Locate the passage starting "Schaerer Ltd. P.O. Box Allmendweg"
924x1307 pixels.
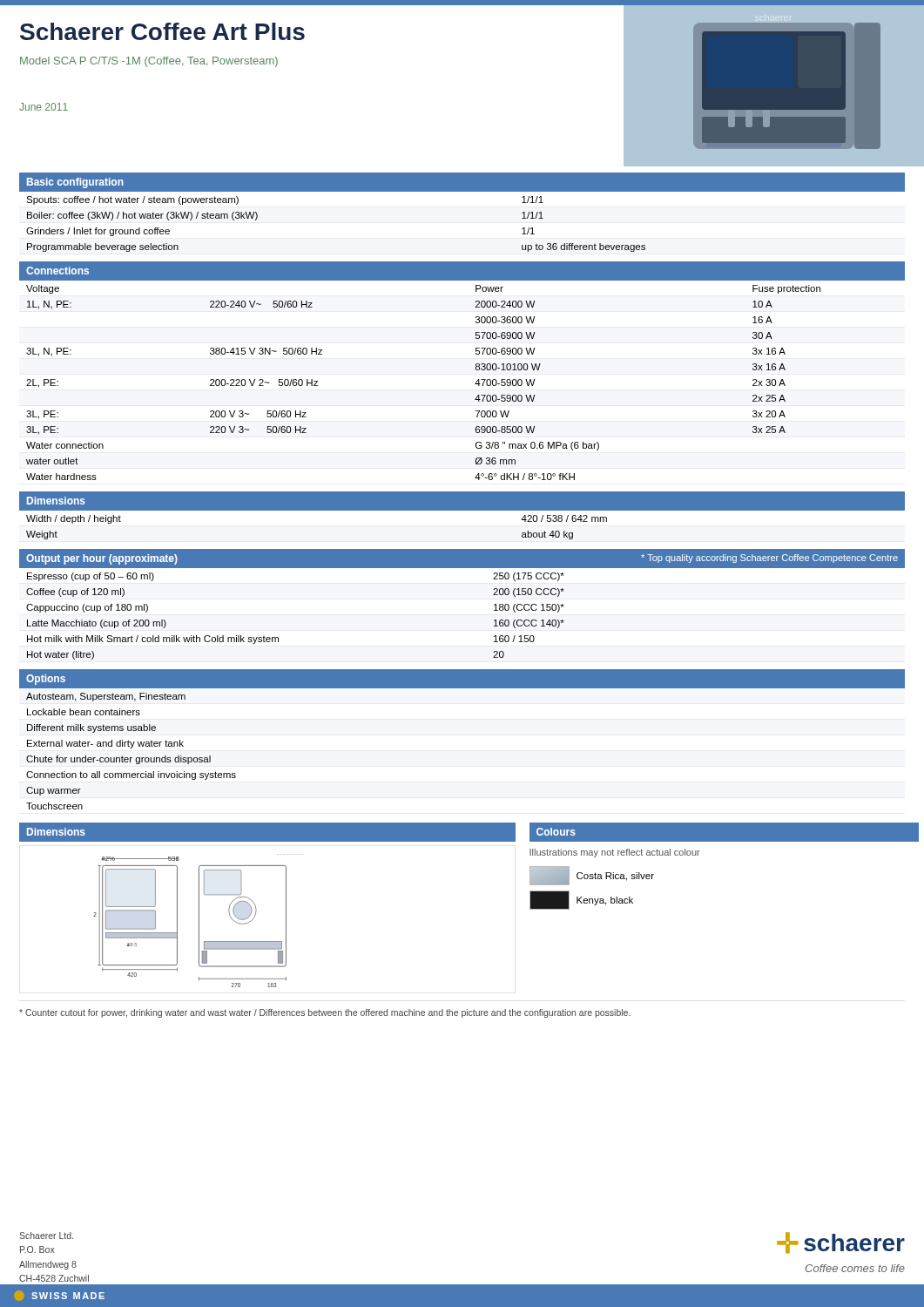(66, 1269)
